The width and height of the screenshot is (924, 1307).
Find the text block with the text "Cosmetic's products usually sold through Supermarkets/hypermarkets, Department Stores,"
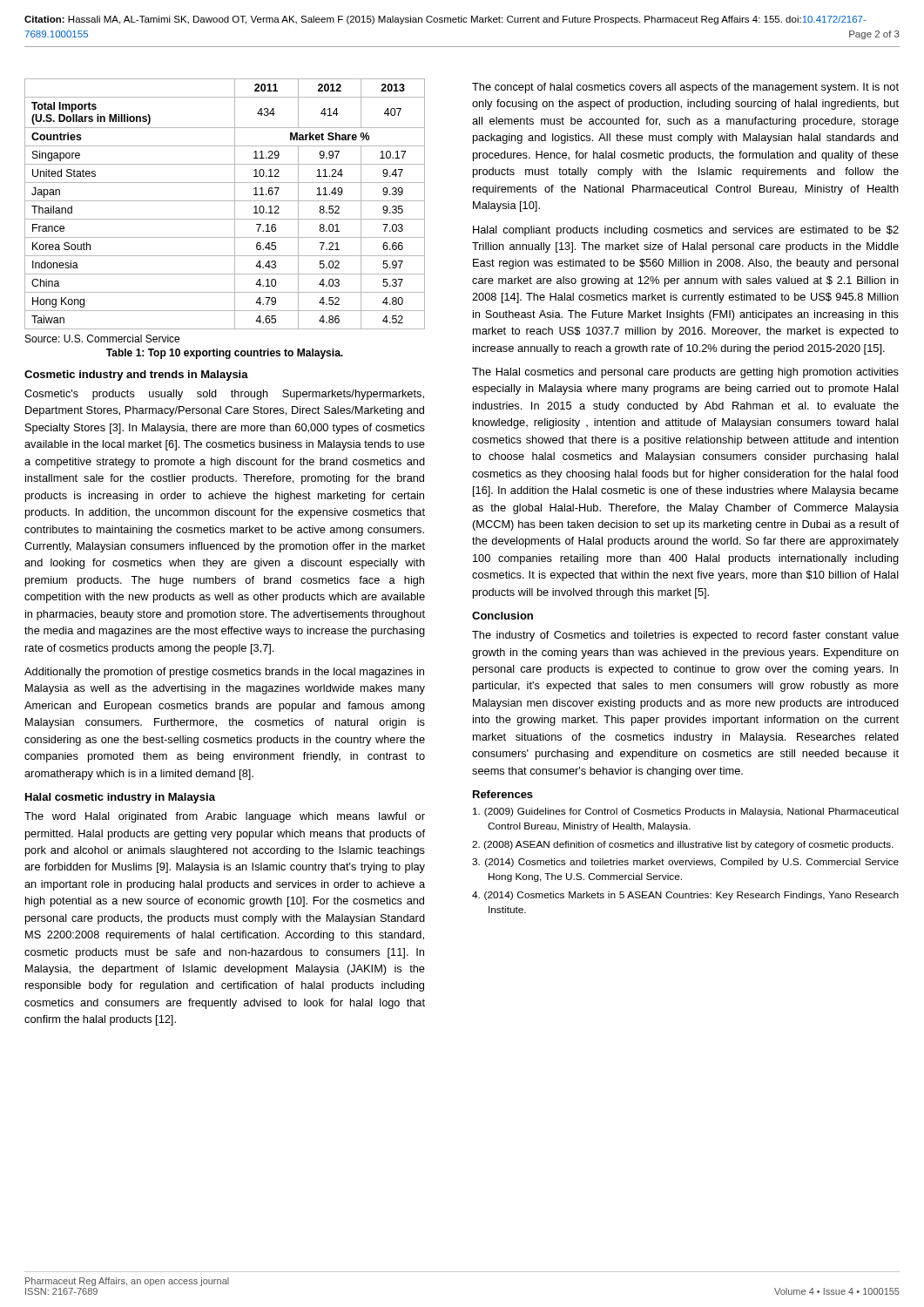(x=225, y=520)
